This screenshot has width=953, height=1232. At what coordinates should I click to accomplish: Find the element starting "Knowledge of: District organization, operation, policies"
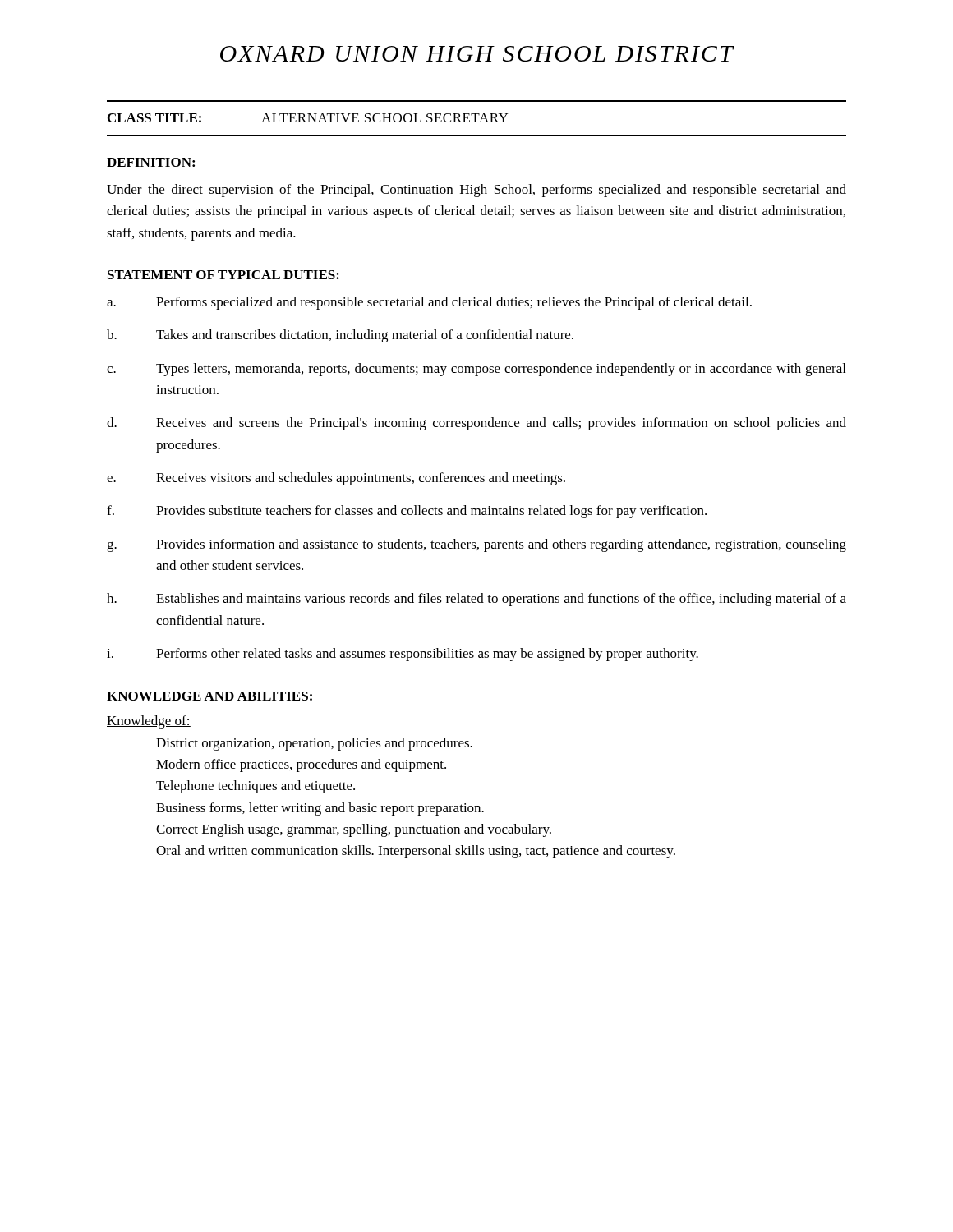(149, 722)
